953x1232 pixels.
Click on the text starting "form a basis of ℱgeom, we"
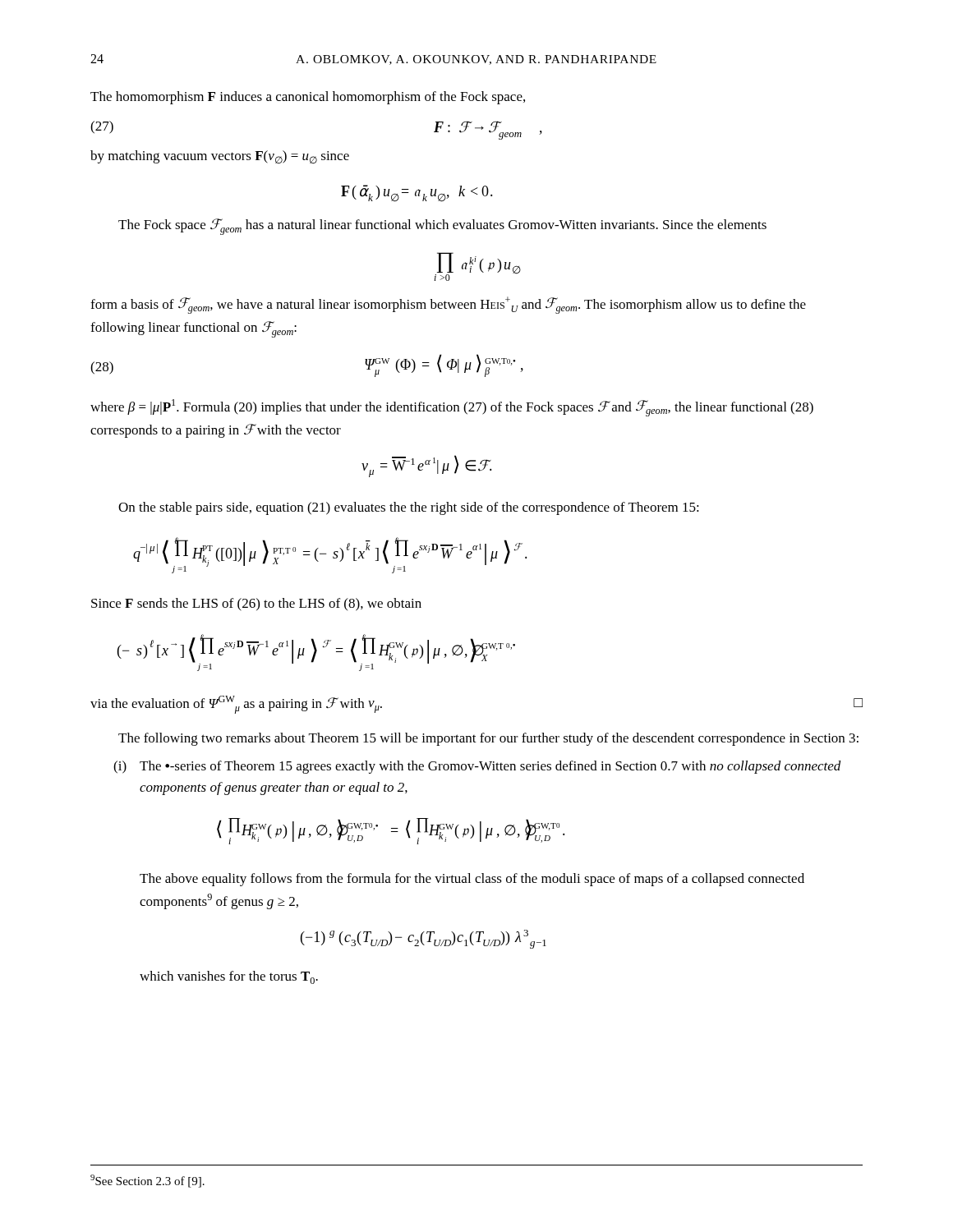(448, 316)
